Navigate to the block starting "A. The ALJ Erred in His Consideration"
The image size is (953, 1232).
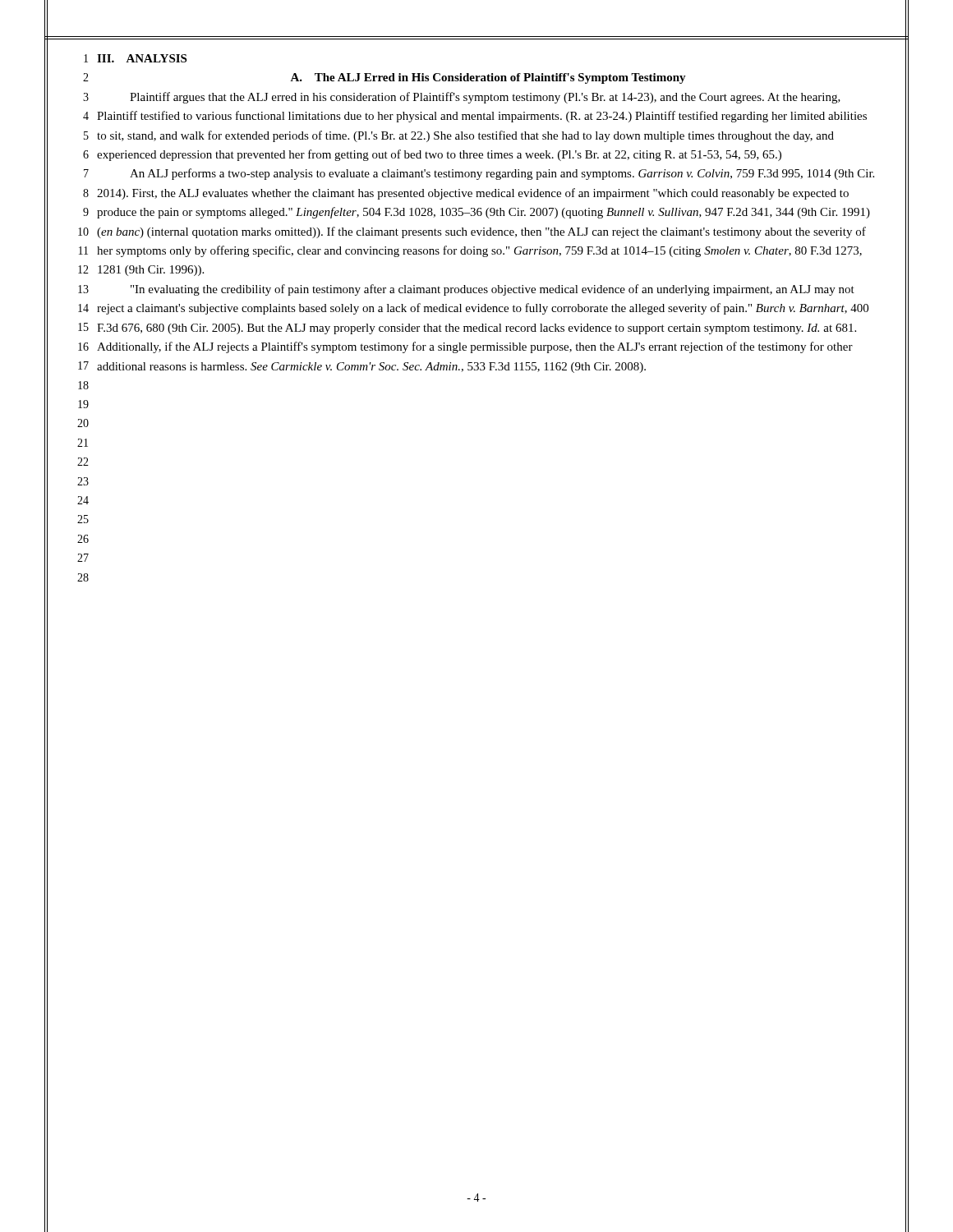(488, 78)
